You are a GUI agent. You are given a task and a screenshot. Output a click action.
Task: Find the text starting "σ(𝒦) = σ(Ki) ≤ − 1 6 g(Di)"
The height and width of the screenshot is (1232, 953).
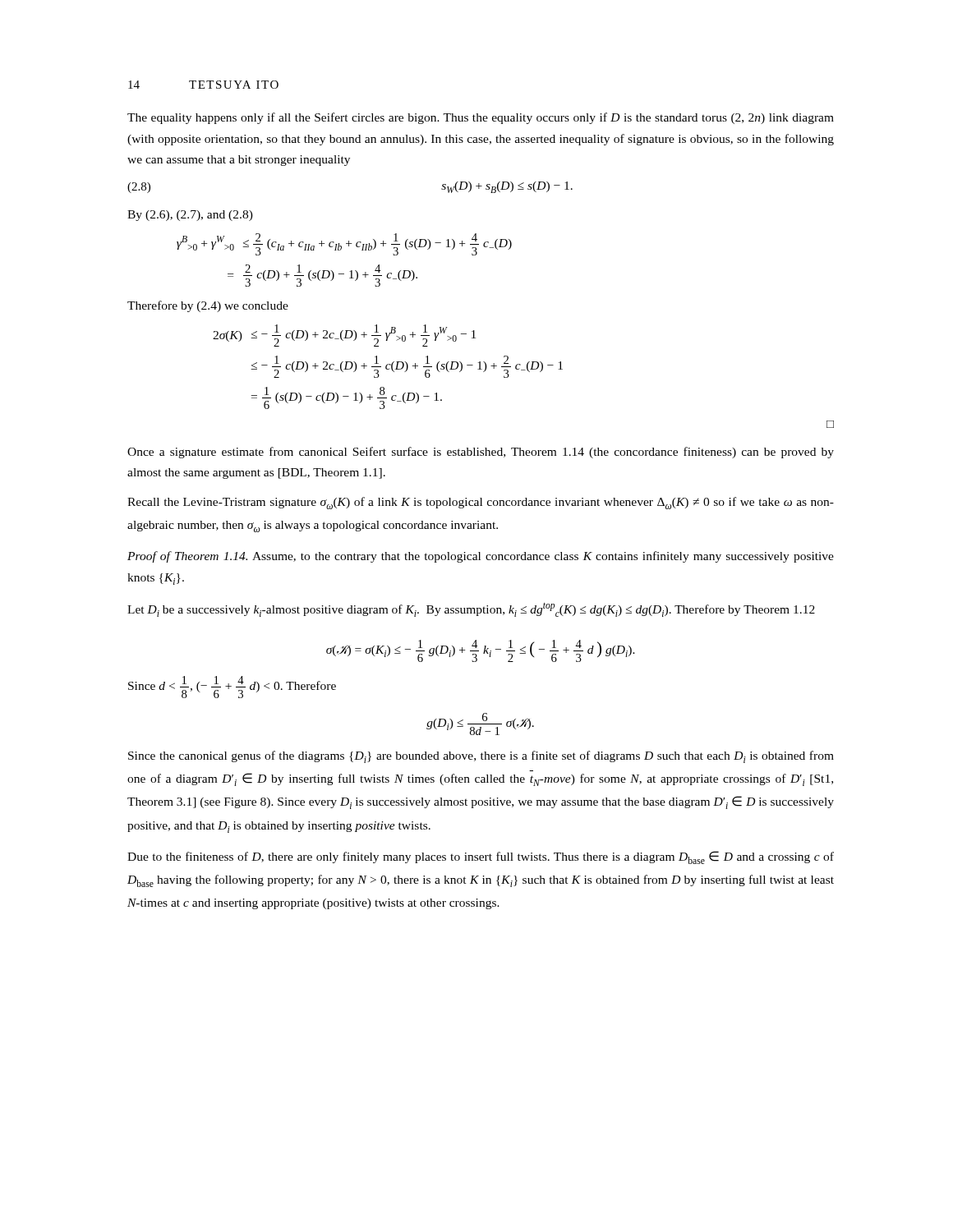481,651
